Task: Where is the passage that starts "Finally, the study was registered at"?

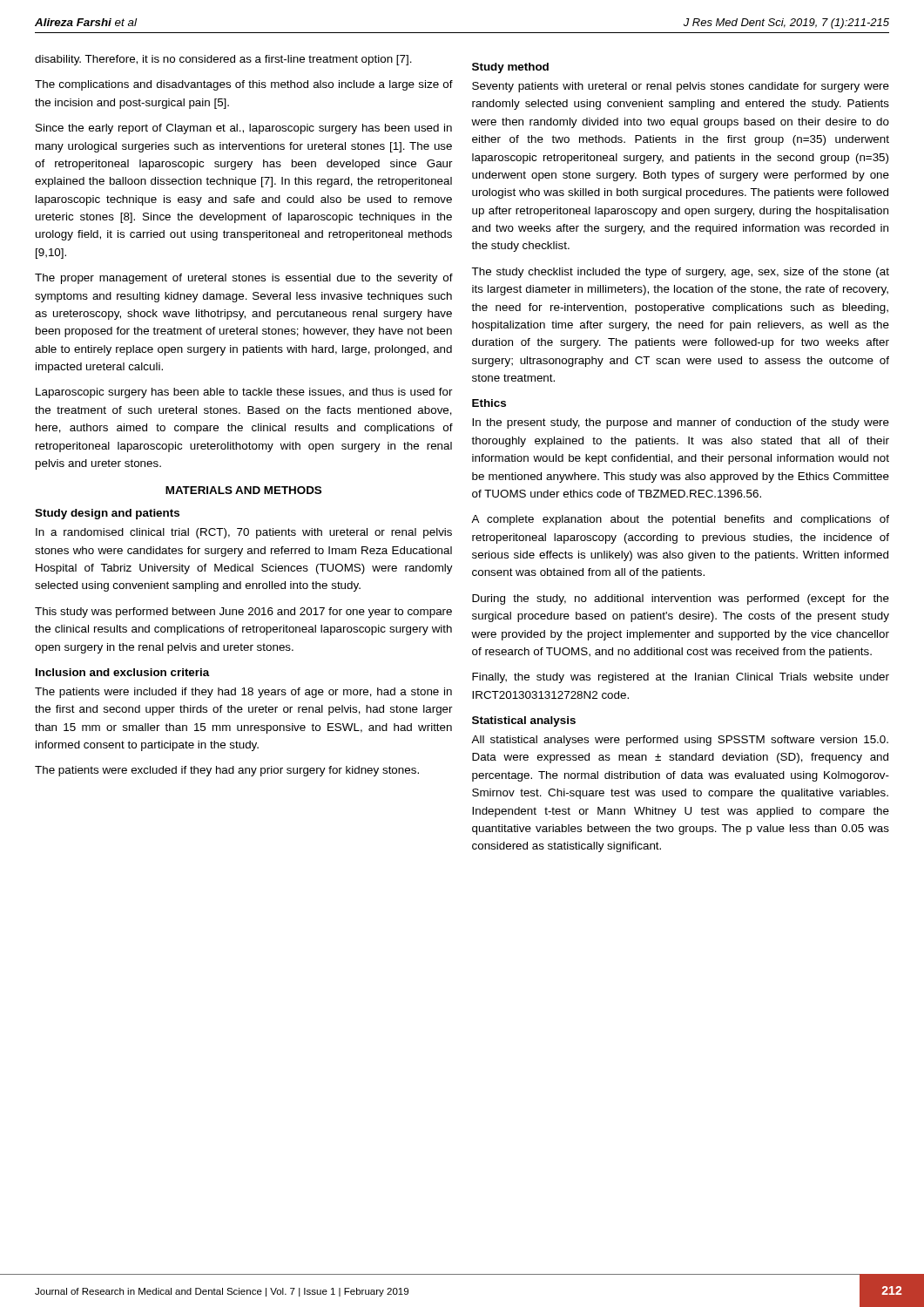Action: point(680,686)
